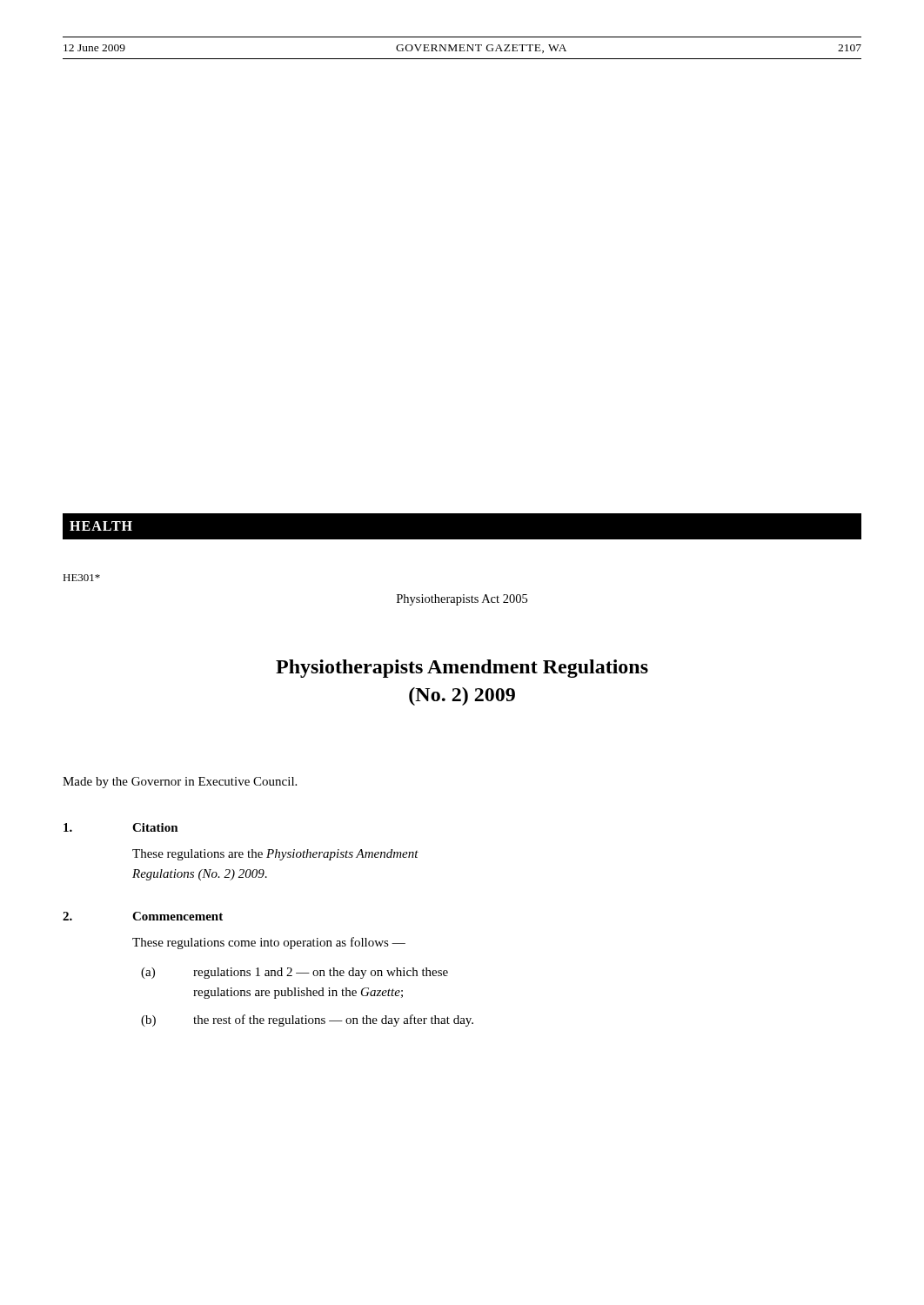Click on the section header with the text "2. Commencement"

(143, 916)
